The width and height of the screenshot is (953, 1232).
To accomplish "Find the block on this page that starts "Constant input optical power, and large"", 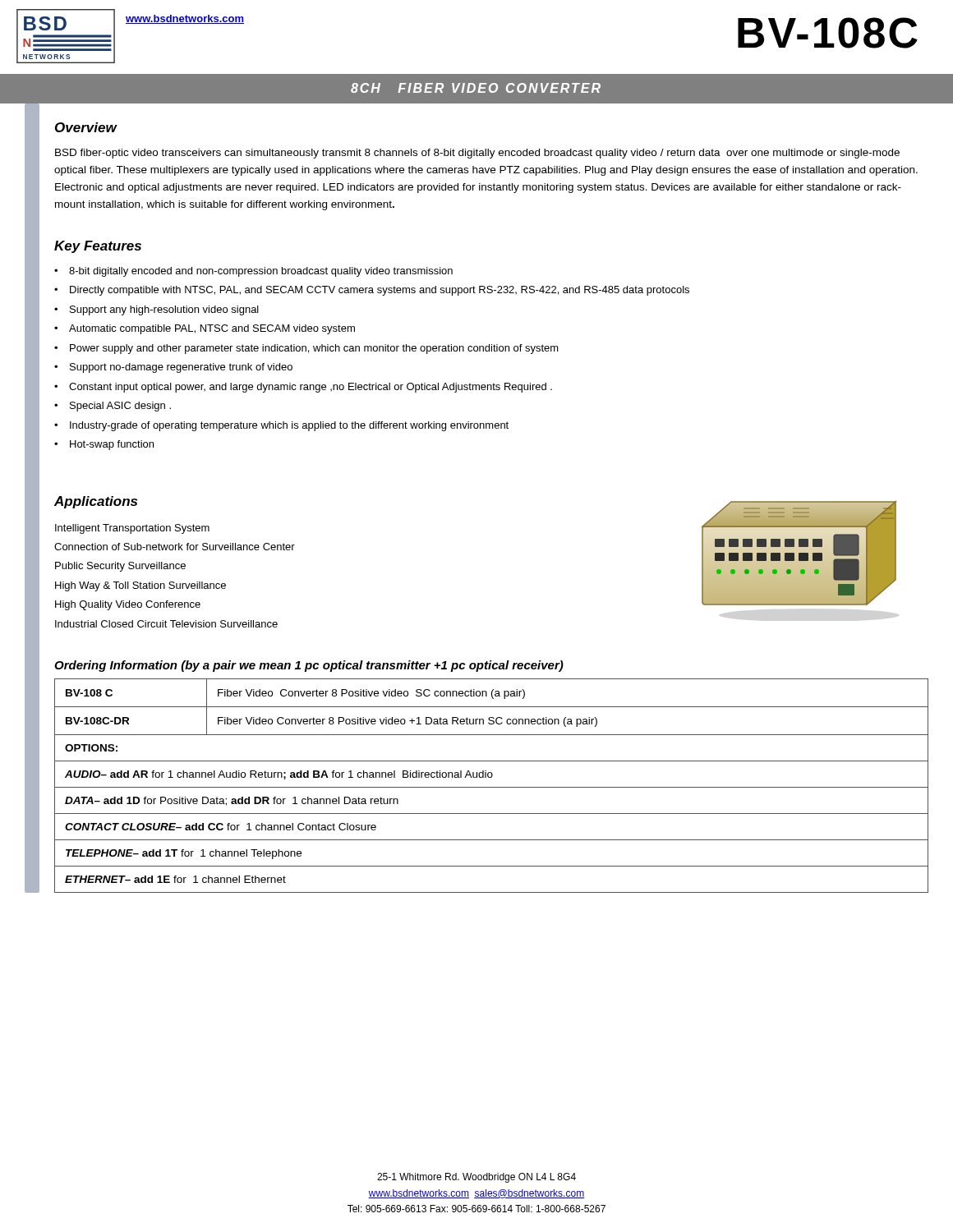I will point(311,386).
